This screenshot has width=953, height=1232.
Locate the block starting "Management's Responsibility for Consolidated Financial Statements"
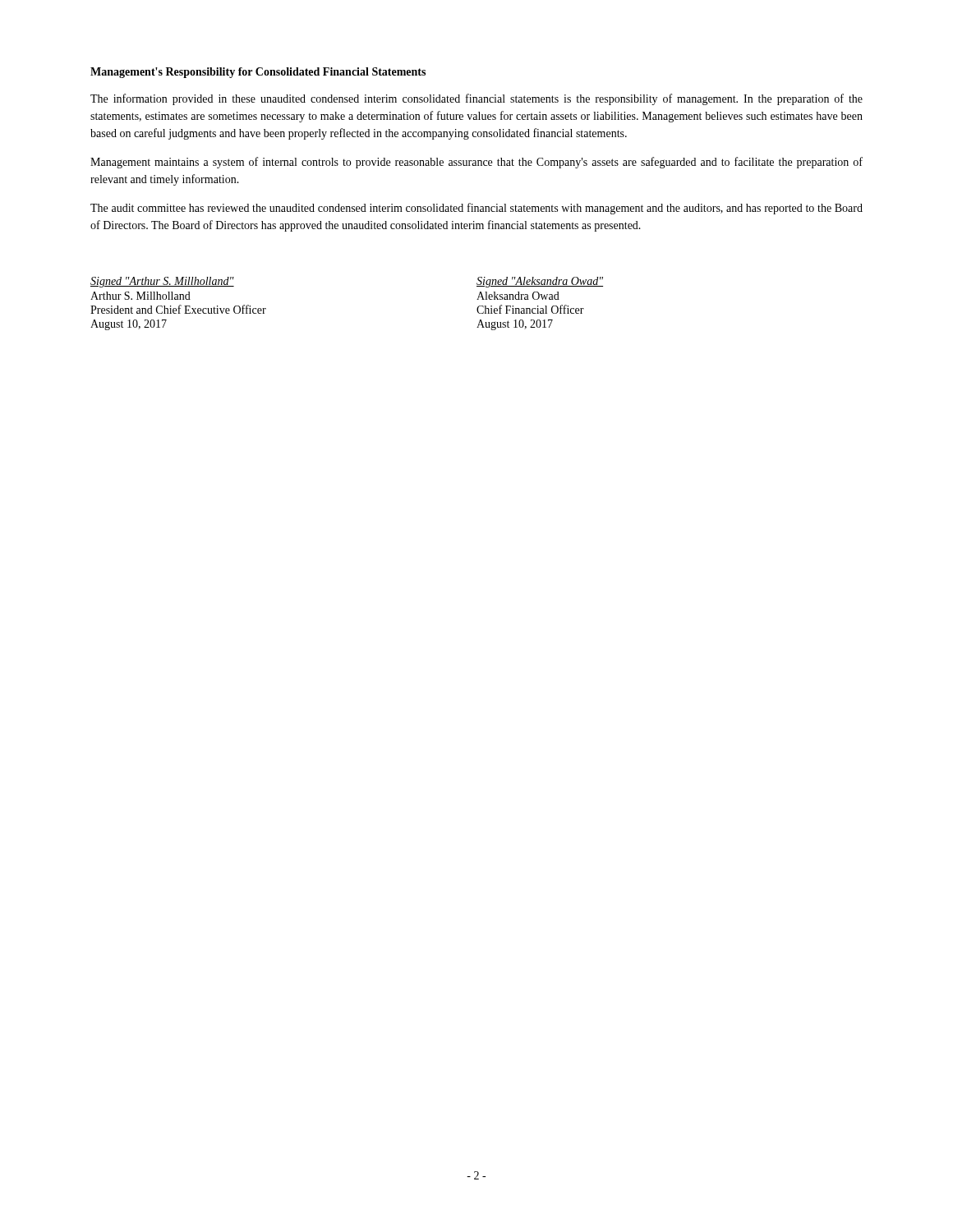(258, 72)
